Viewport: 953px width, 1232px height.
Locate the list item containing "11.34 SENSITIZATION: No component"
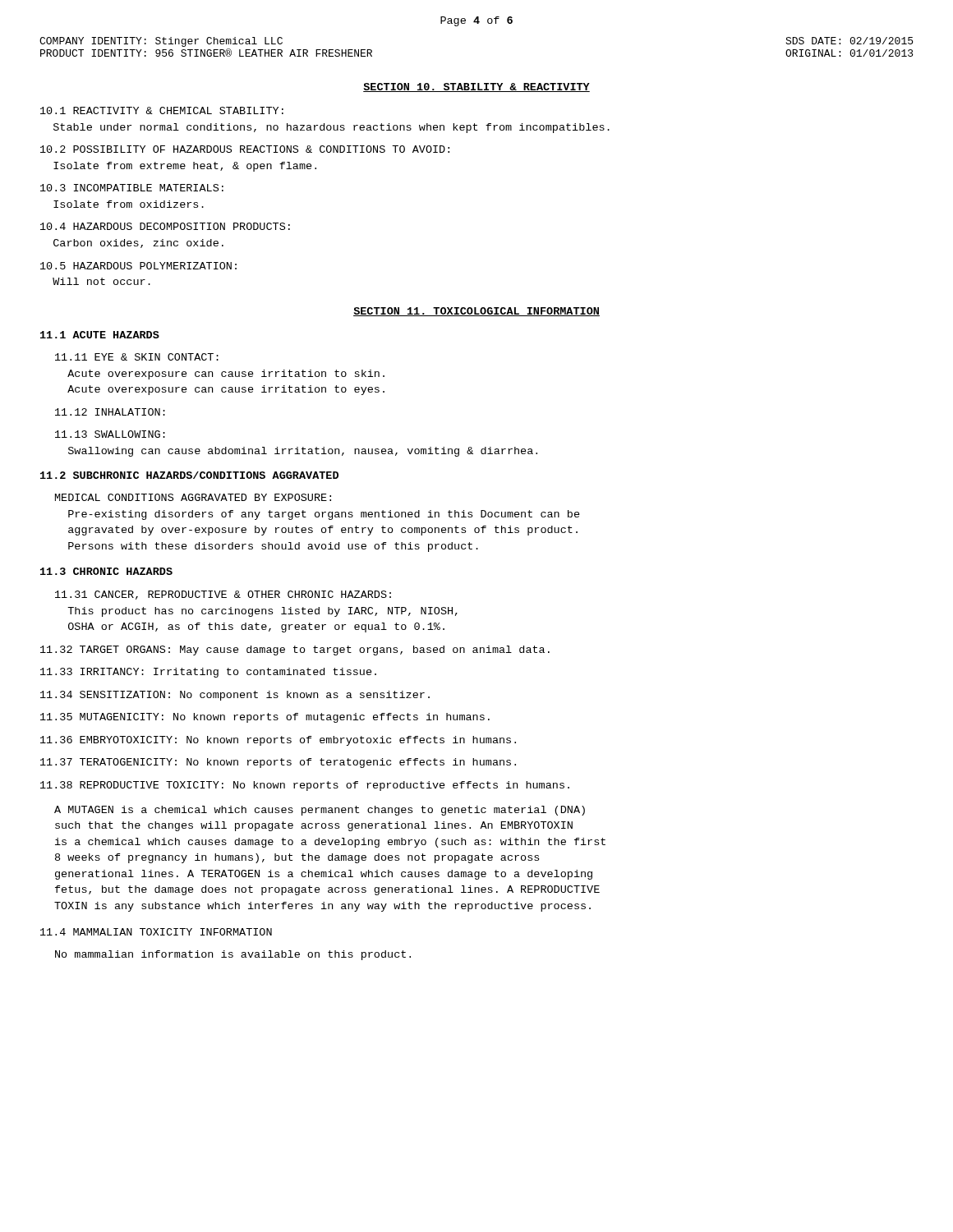236,695
